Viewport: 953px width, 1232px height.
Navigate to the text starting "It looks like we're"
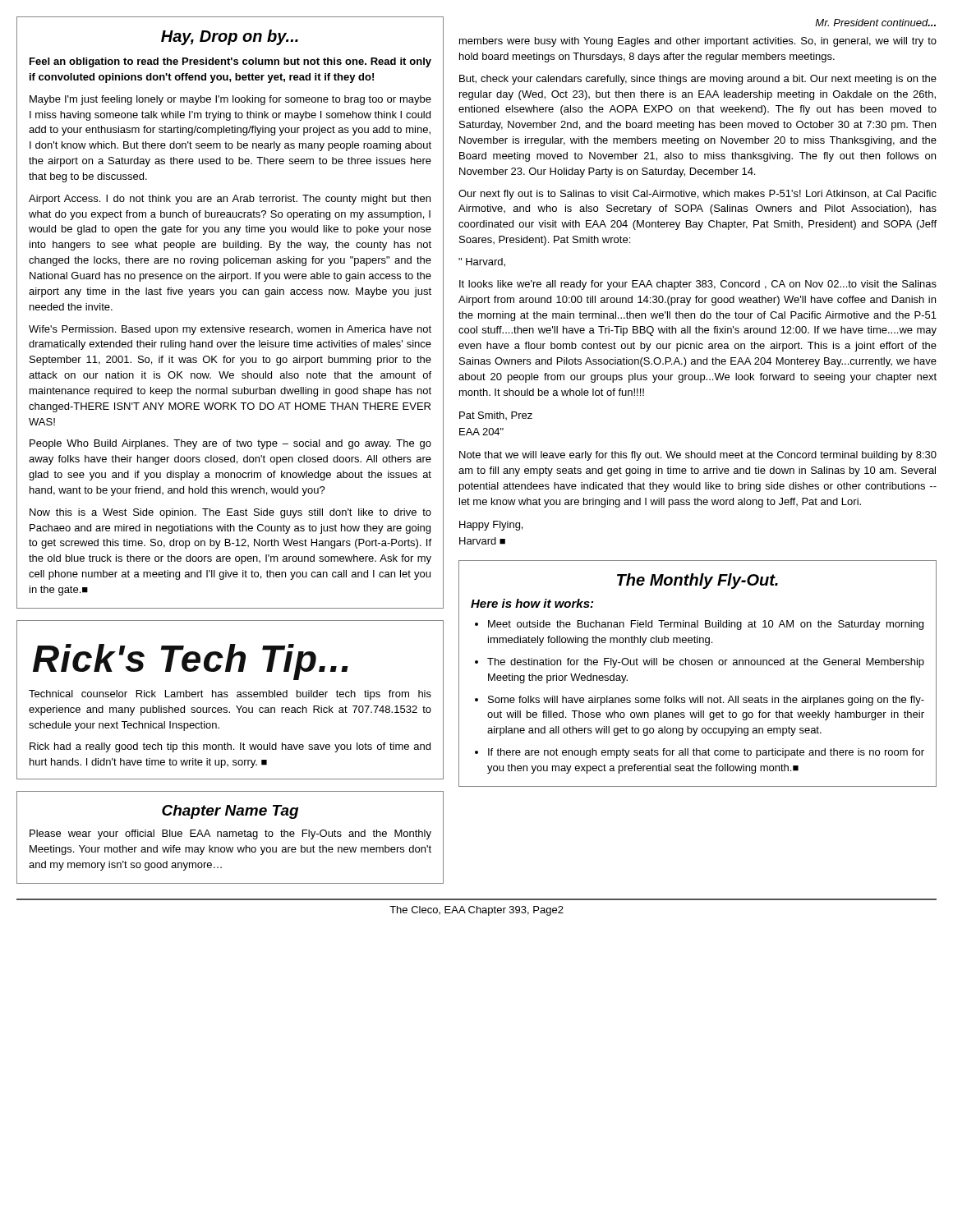pos(698,338)
